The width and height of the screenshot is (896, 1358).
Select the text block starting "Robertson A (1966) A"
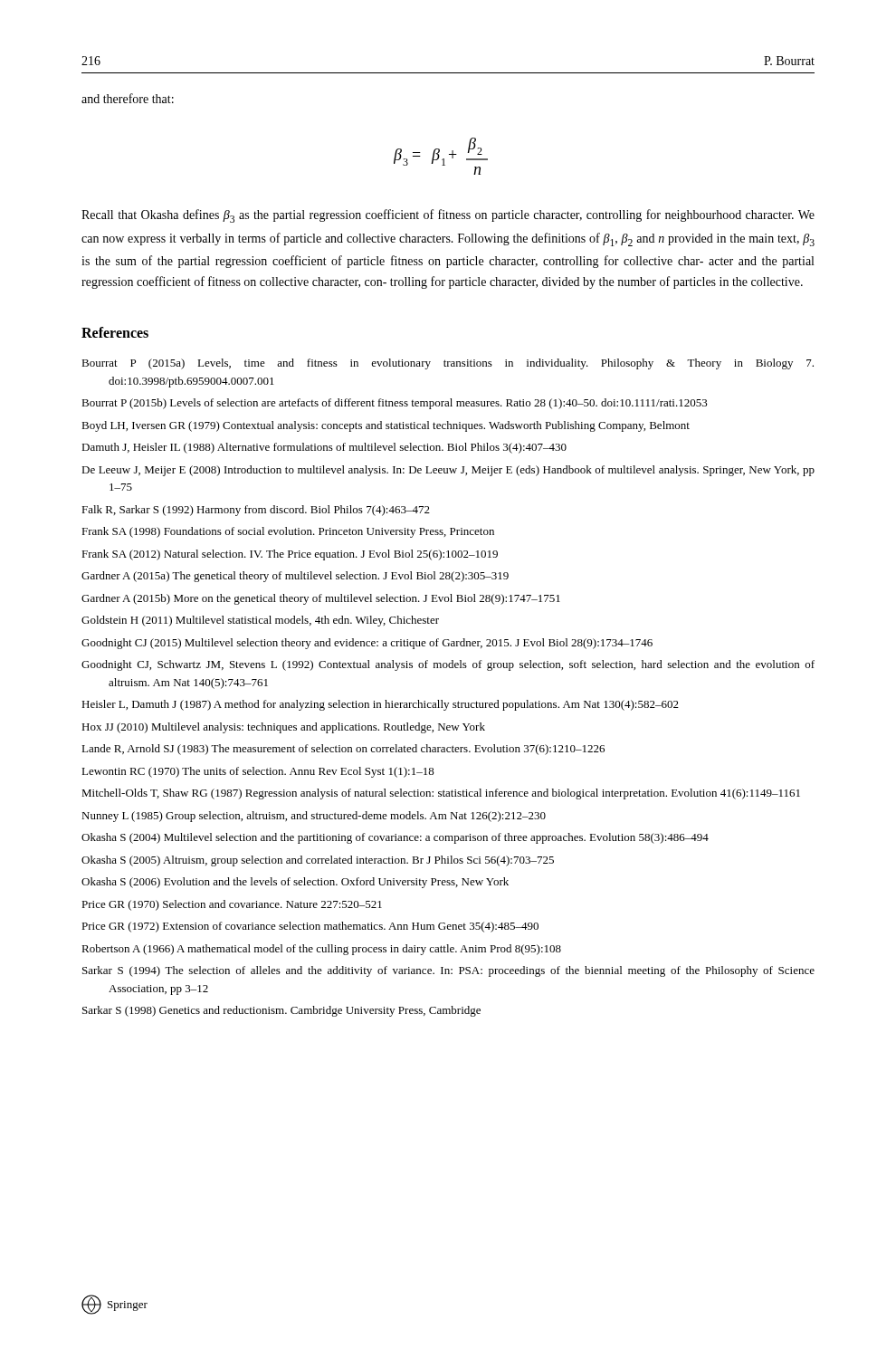(321, 948)
